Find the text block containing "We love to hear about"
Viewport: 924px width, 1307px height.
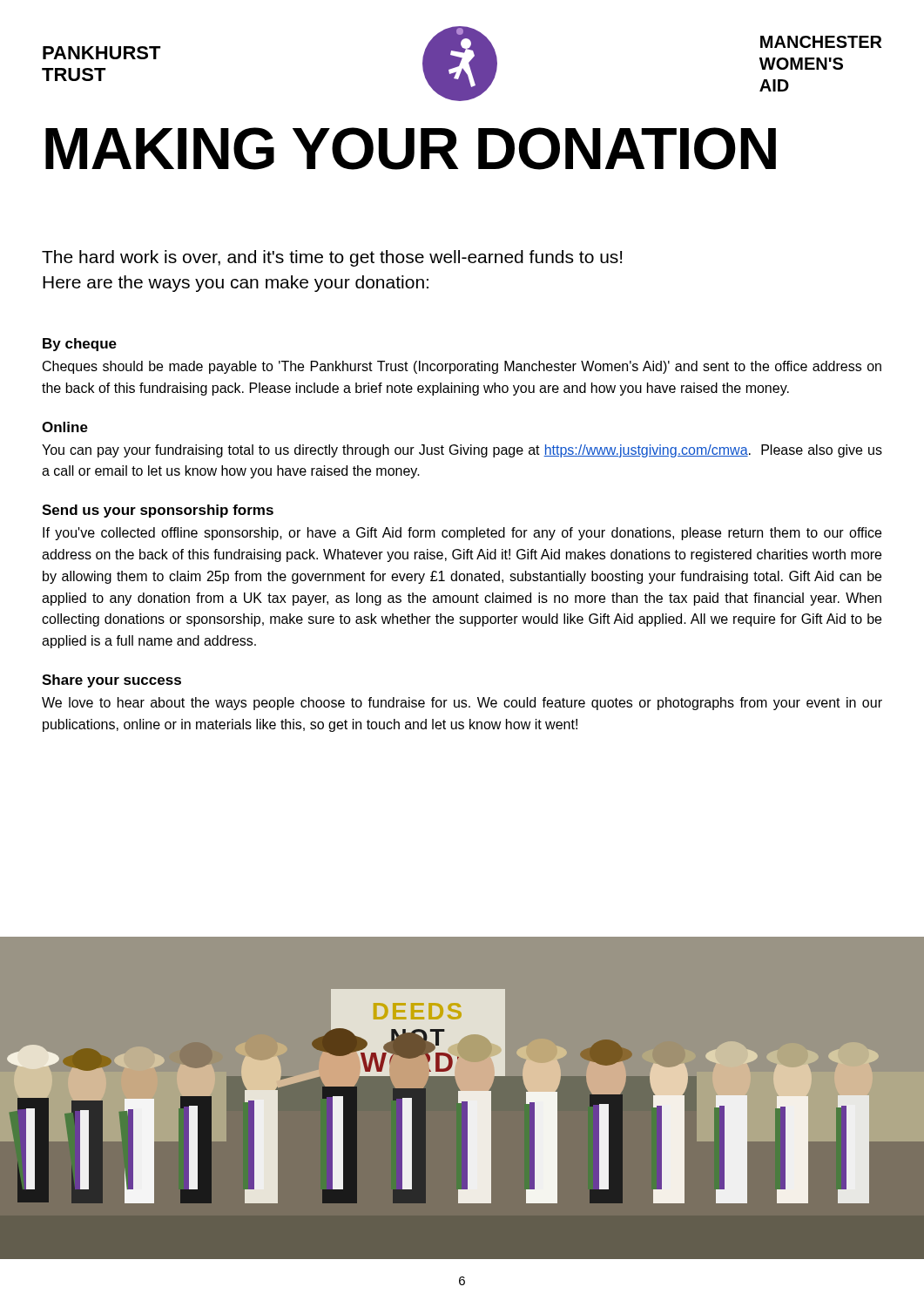pos(462,714)
